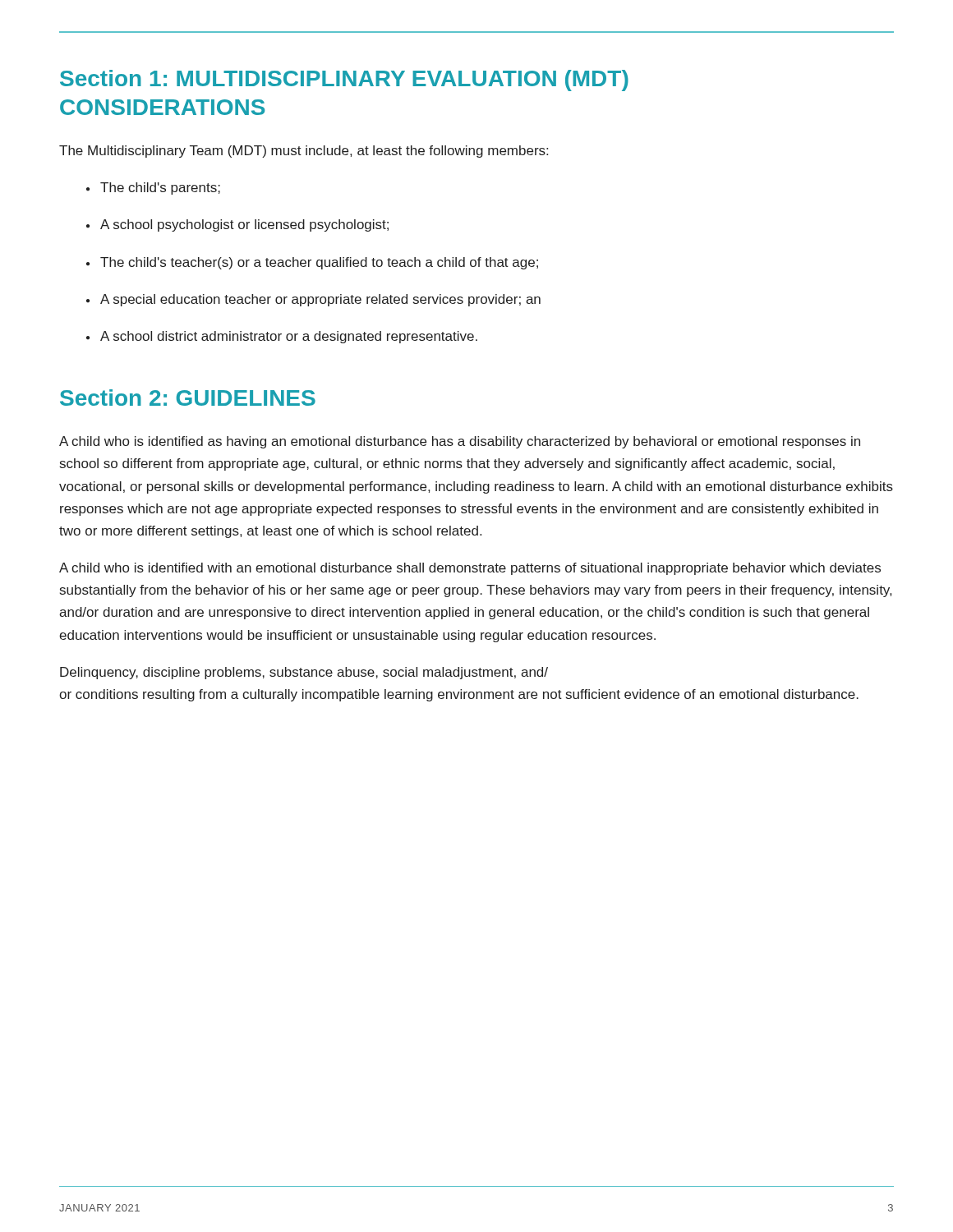
Task: Click on the section header that says "Section 2: GUIDELINES"
Action: pos(188,398)
